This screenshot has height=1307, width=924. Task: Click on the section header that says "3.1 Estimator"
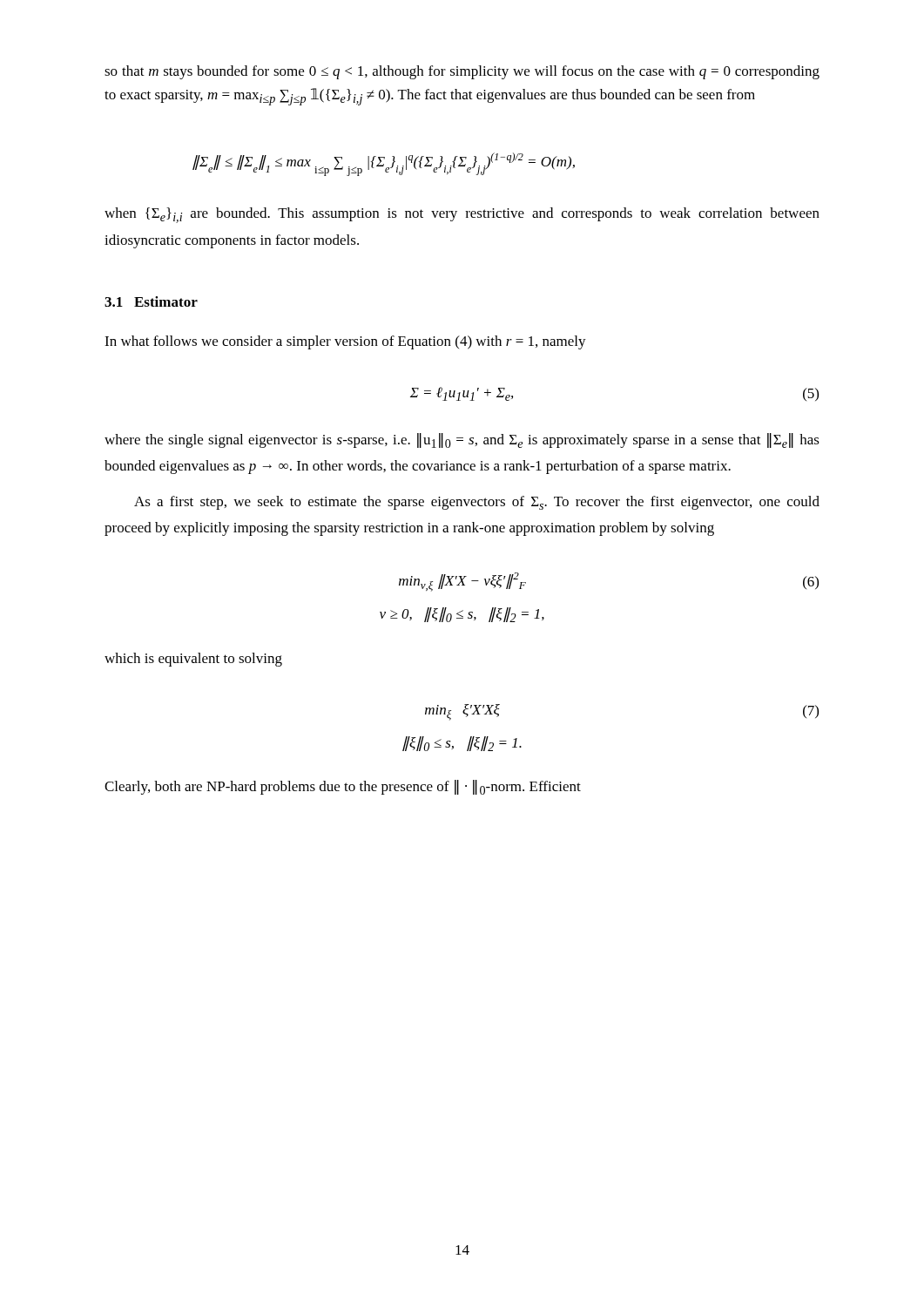click(151, 302)
